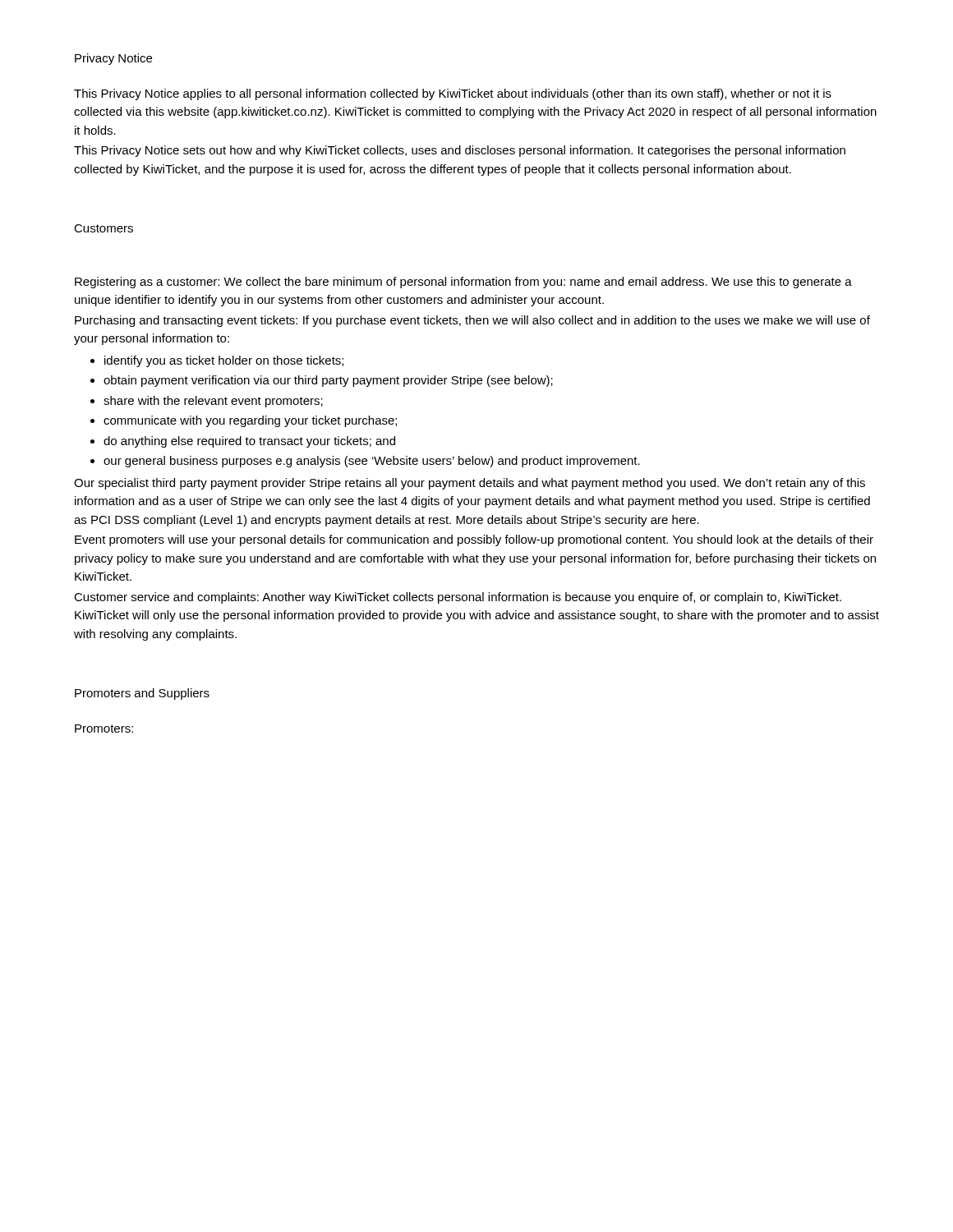Point to the region starting "This Privacy Notice applies"

[x=475, y=111]
